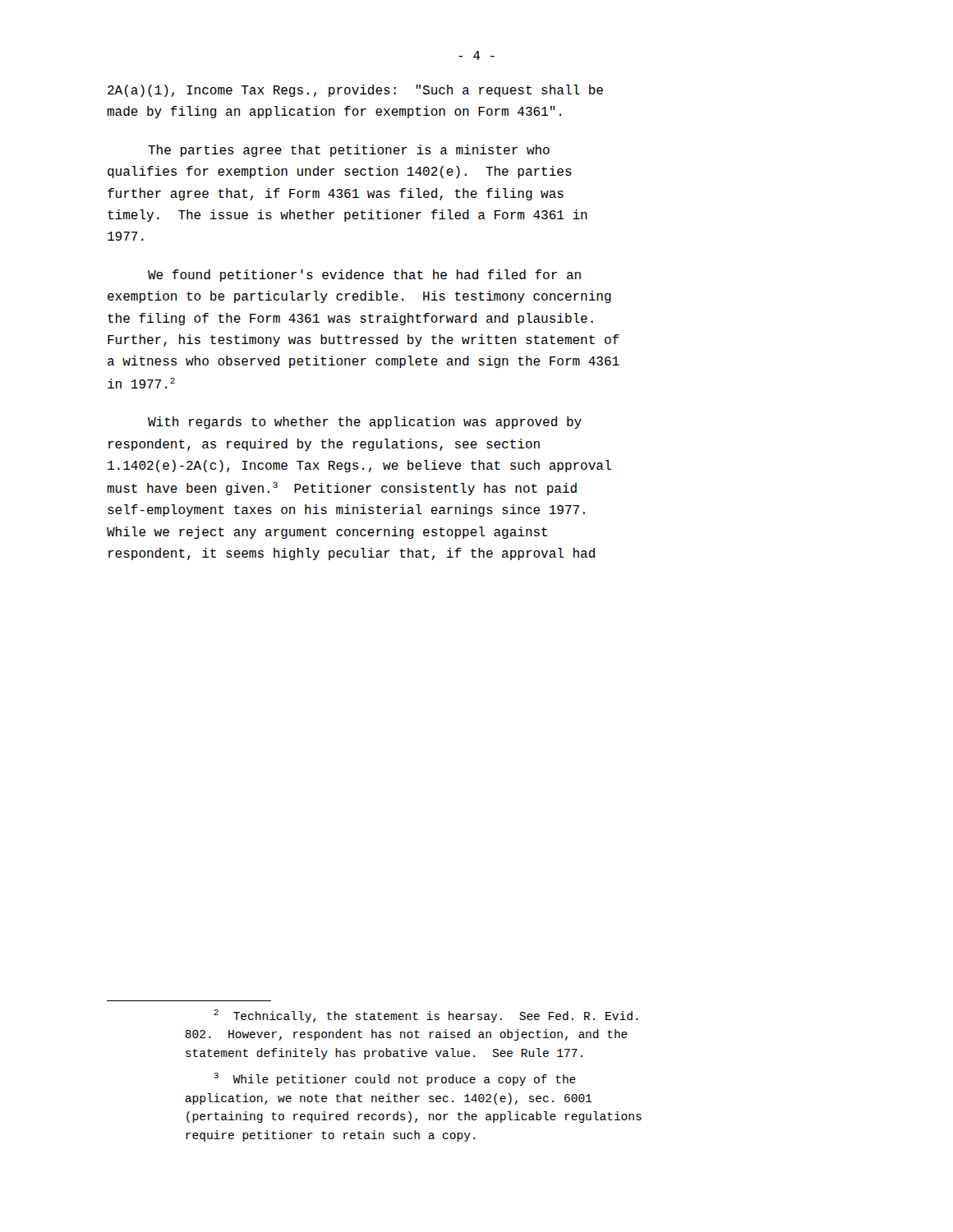Select the region starting "With regards to whether the application"
953x1232 pixels.
pyautogui.click(x=359, y=489)
